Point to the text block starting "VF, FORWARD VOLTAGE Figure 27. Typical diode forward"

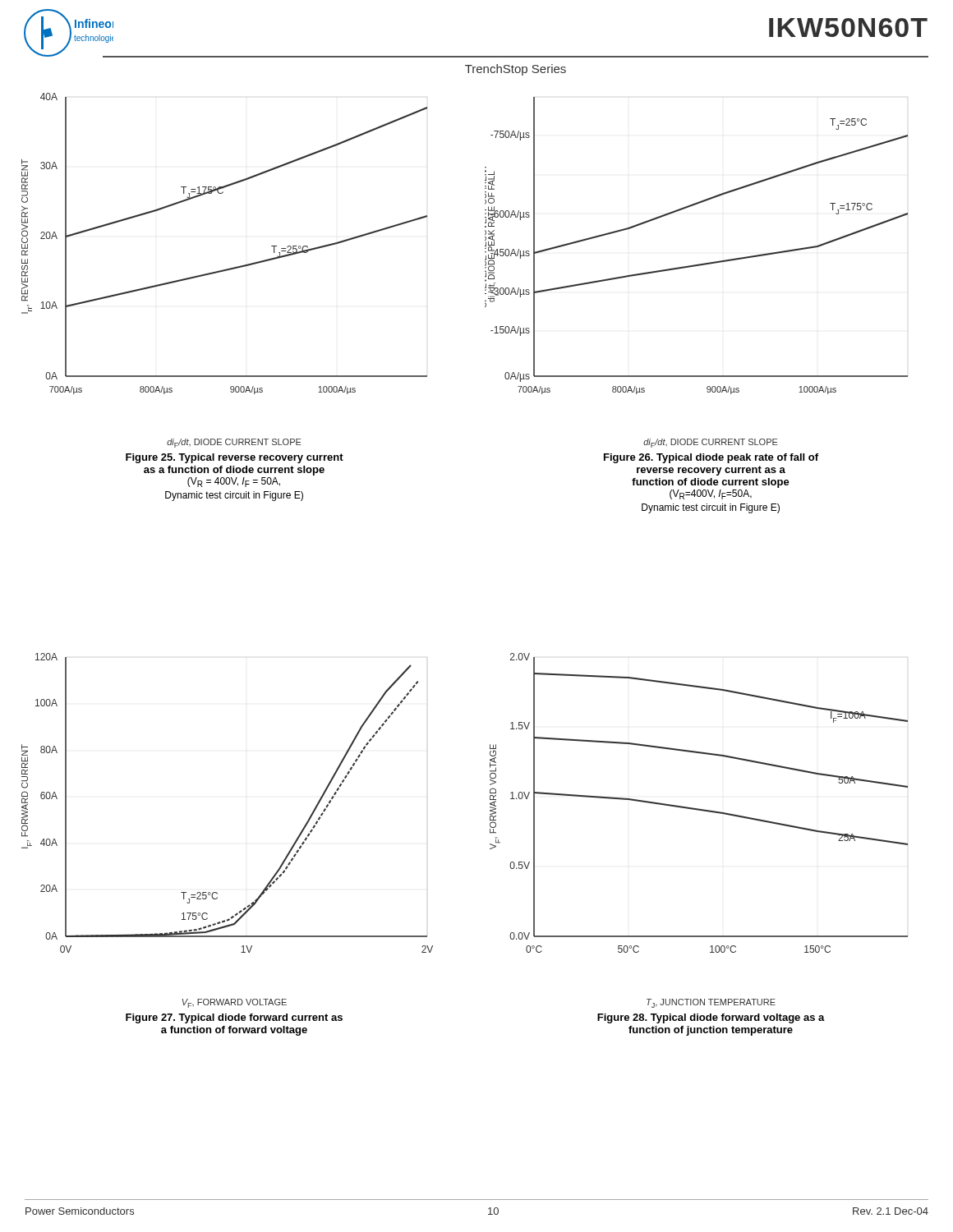(234, 1016)
